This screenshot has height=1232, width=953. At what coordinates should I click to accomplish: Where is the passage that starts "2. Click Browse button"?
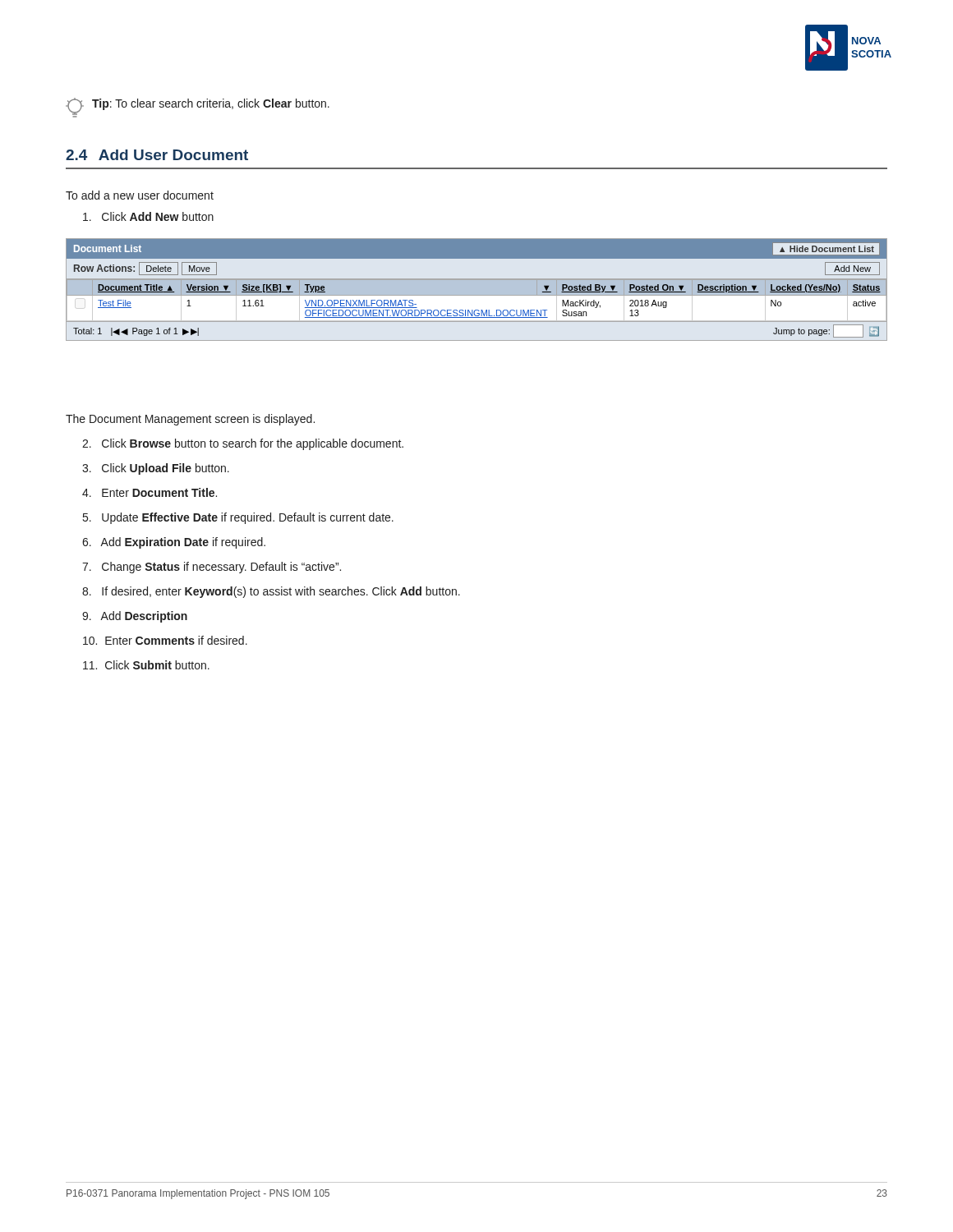(x=243, y=444)
